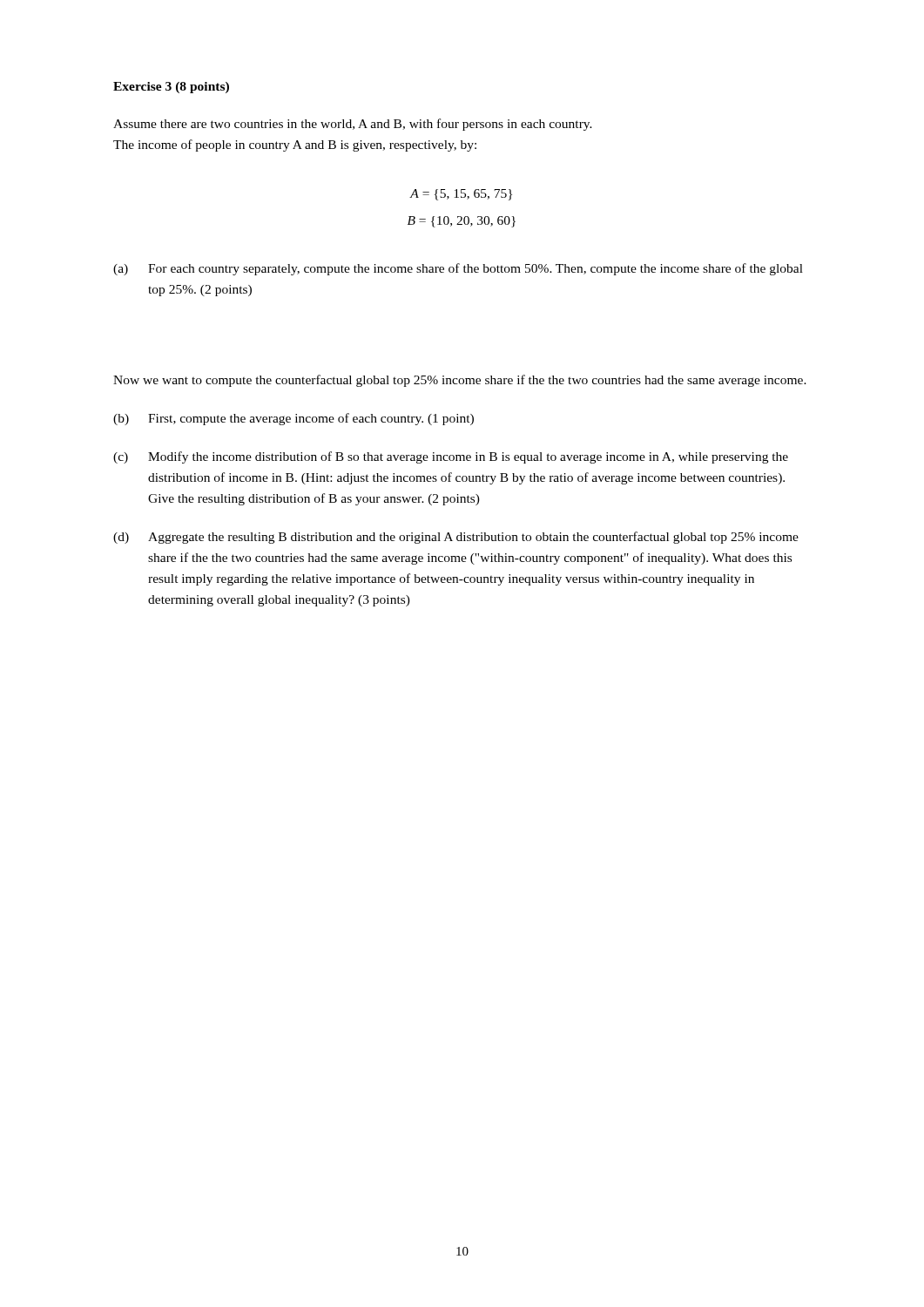This screenshot has width=924, height=1307.
Task: Select the region starting "(b) First, compute the average income"
Action: [x=462, y=418]
